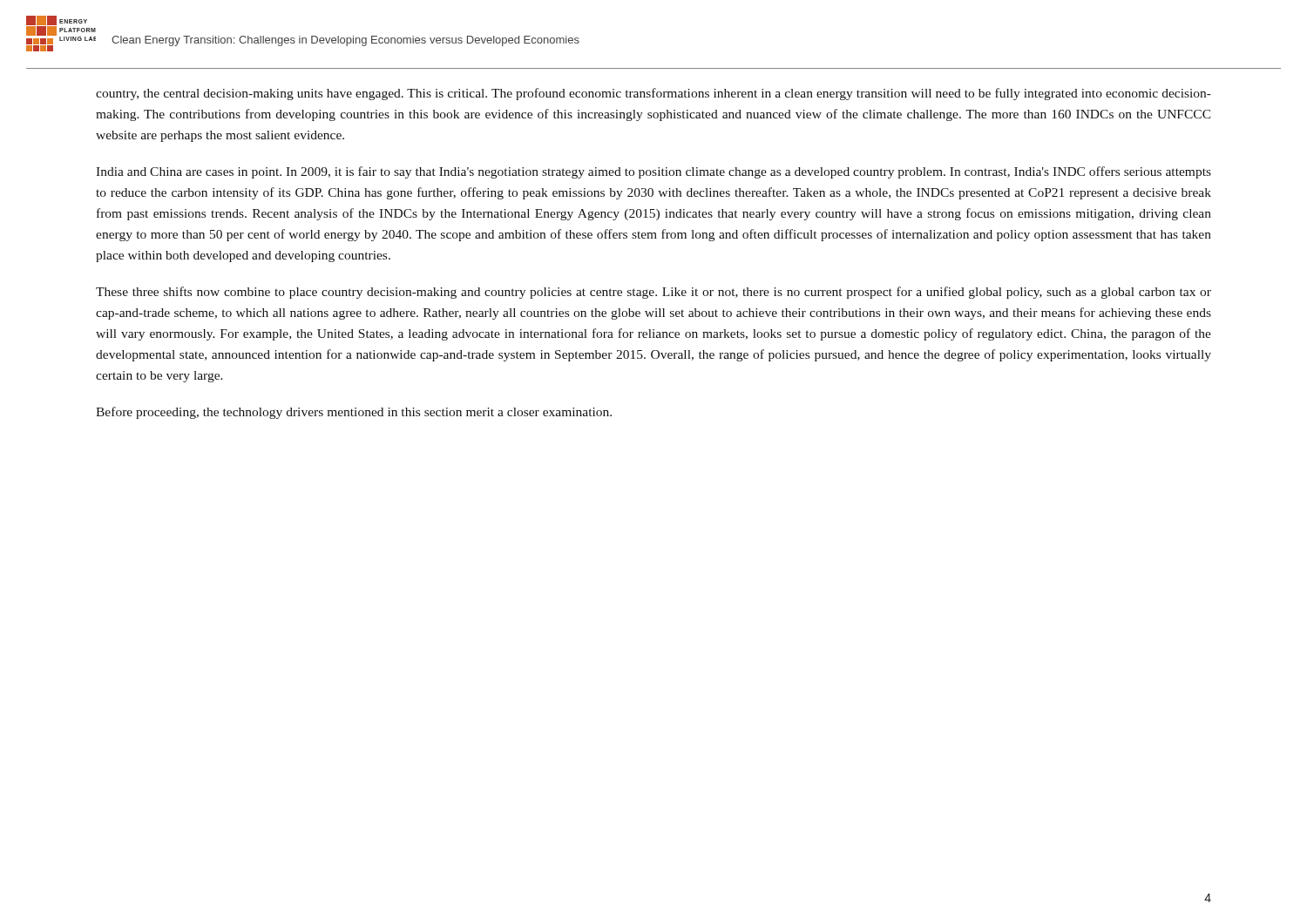Select the logo

61,38
